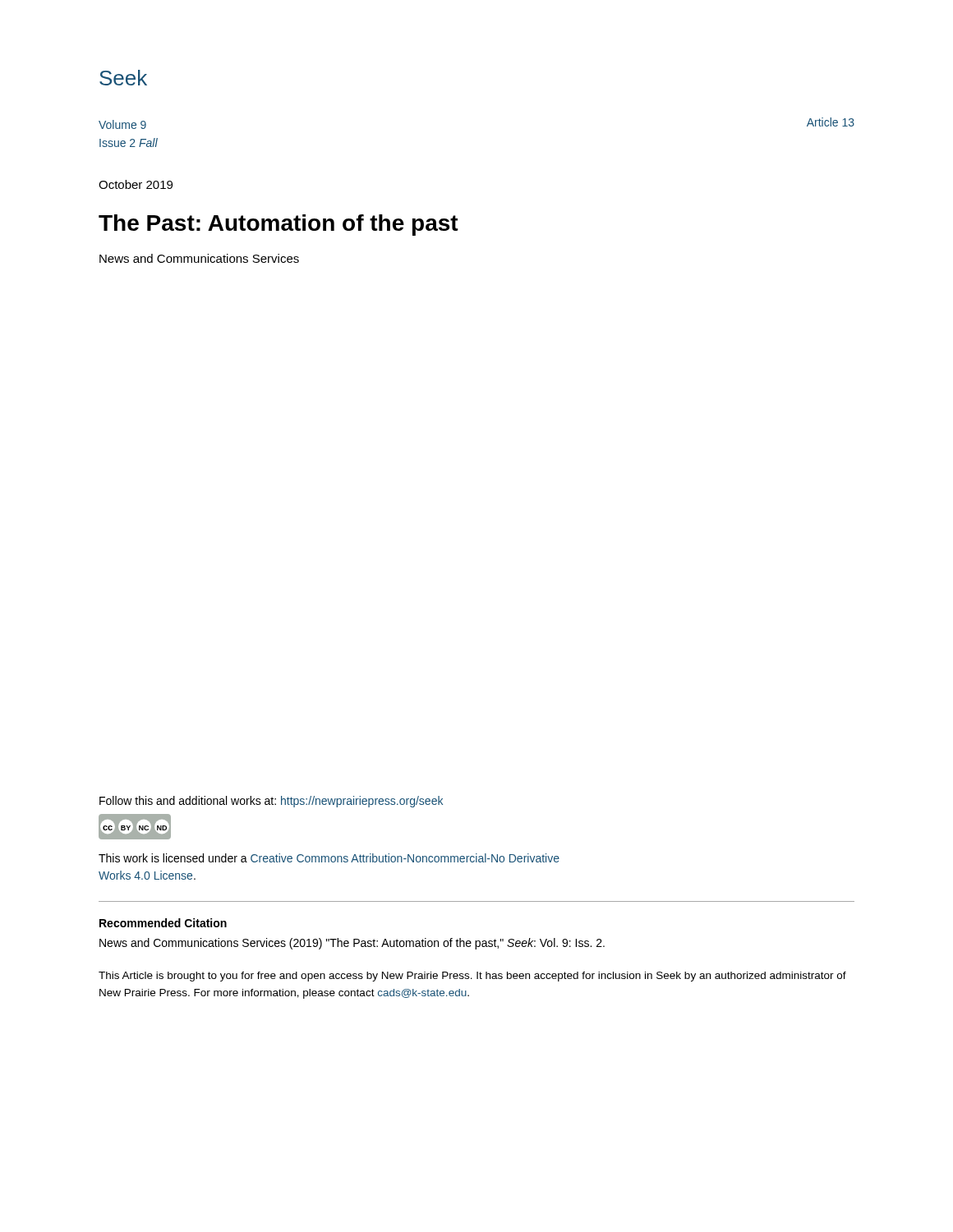953x1232 pixels.
Task: Navigate to the text block starting "This work is licensed under"
Action: [x=329, y=867]
